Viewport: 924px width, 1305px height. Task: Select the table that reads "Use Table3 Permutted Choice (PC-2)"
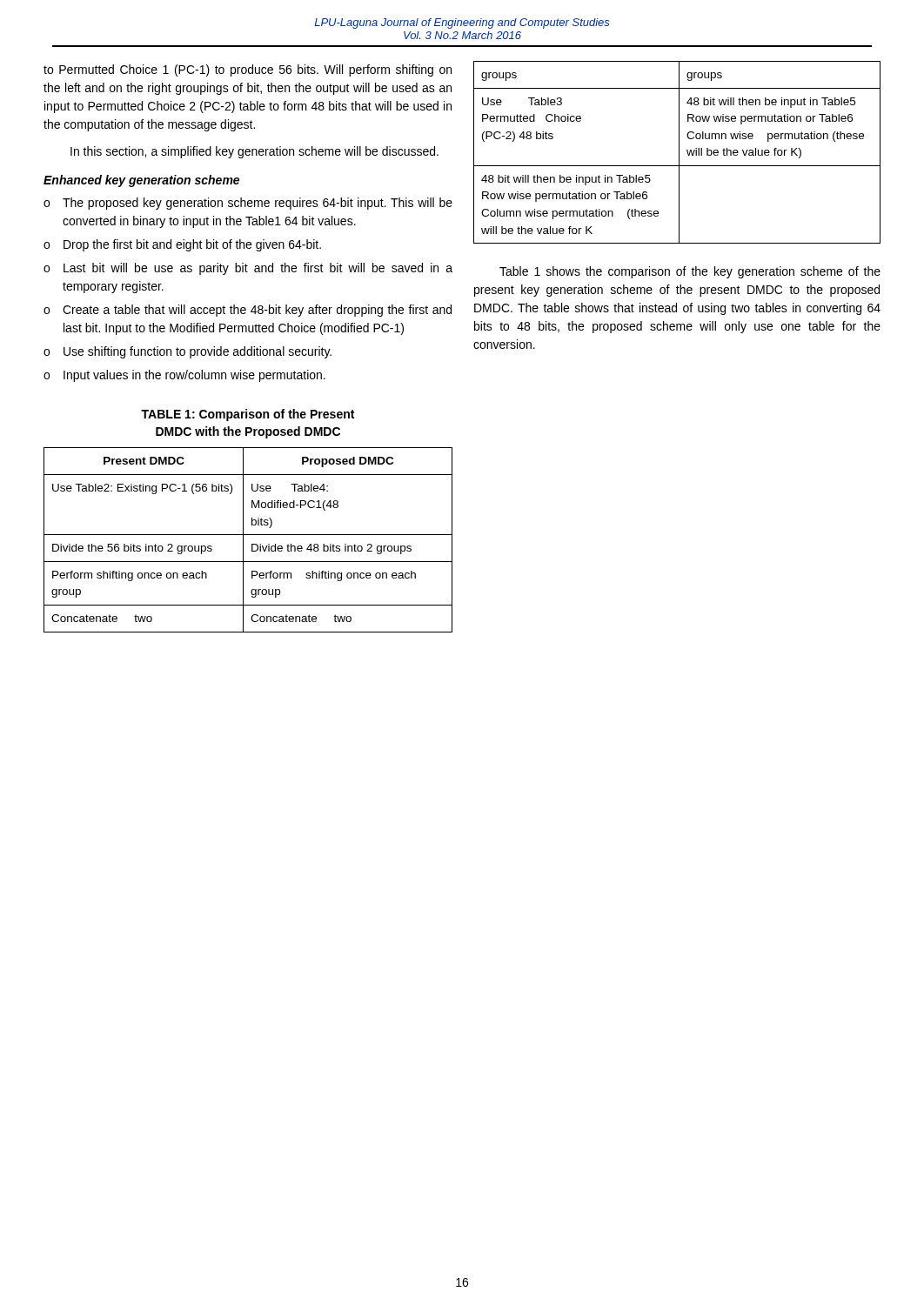pos(677,152)
